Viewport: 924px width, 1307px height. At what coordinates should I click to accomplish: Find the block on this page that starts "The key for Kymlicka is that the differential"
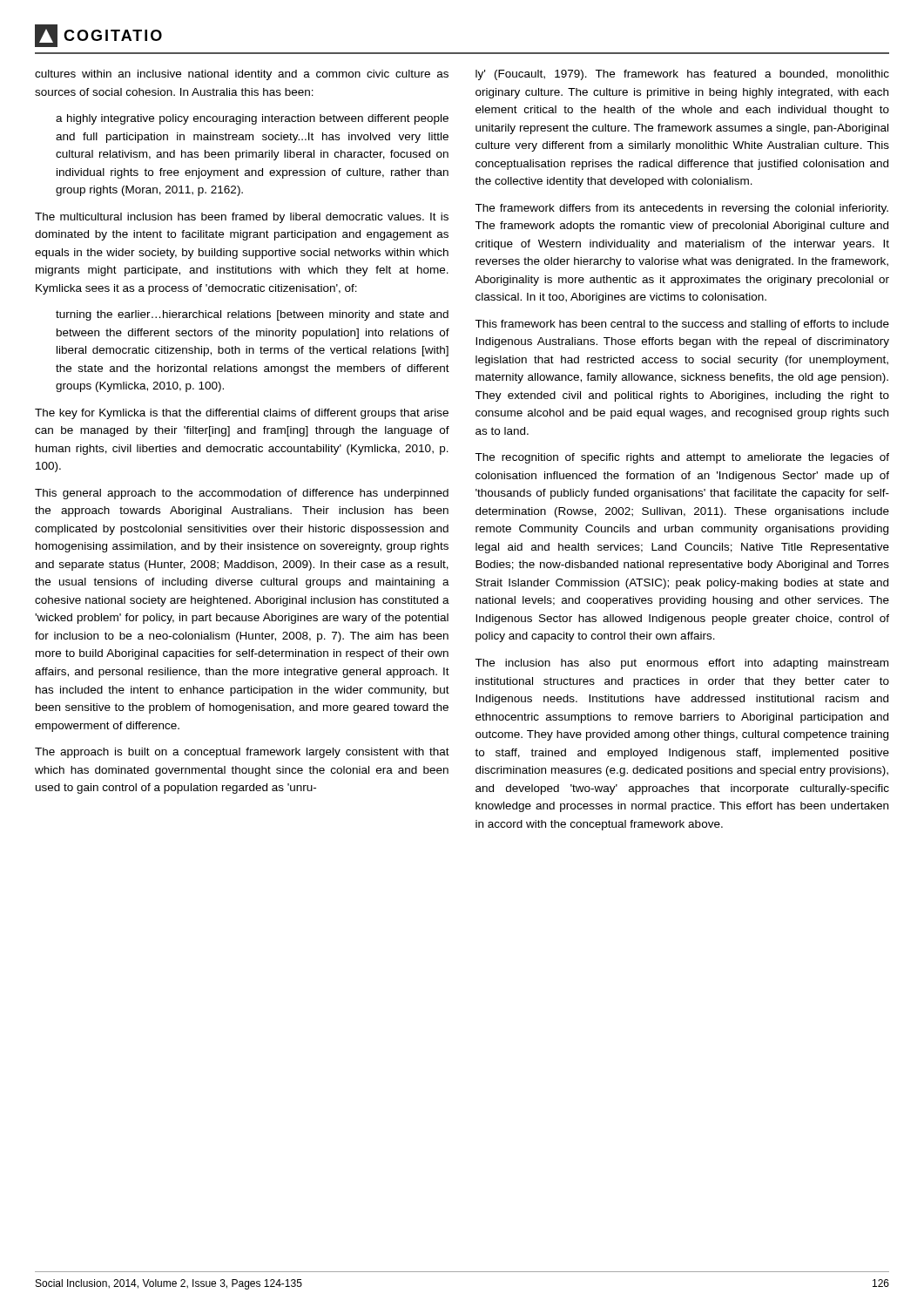click(242, 439)
